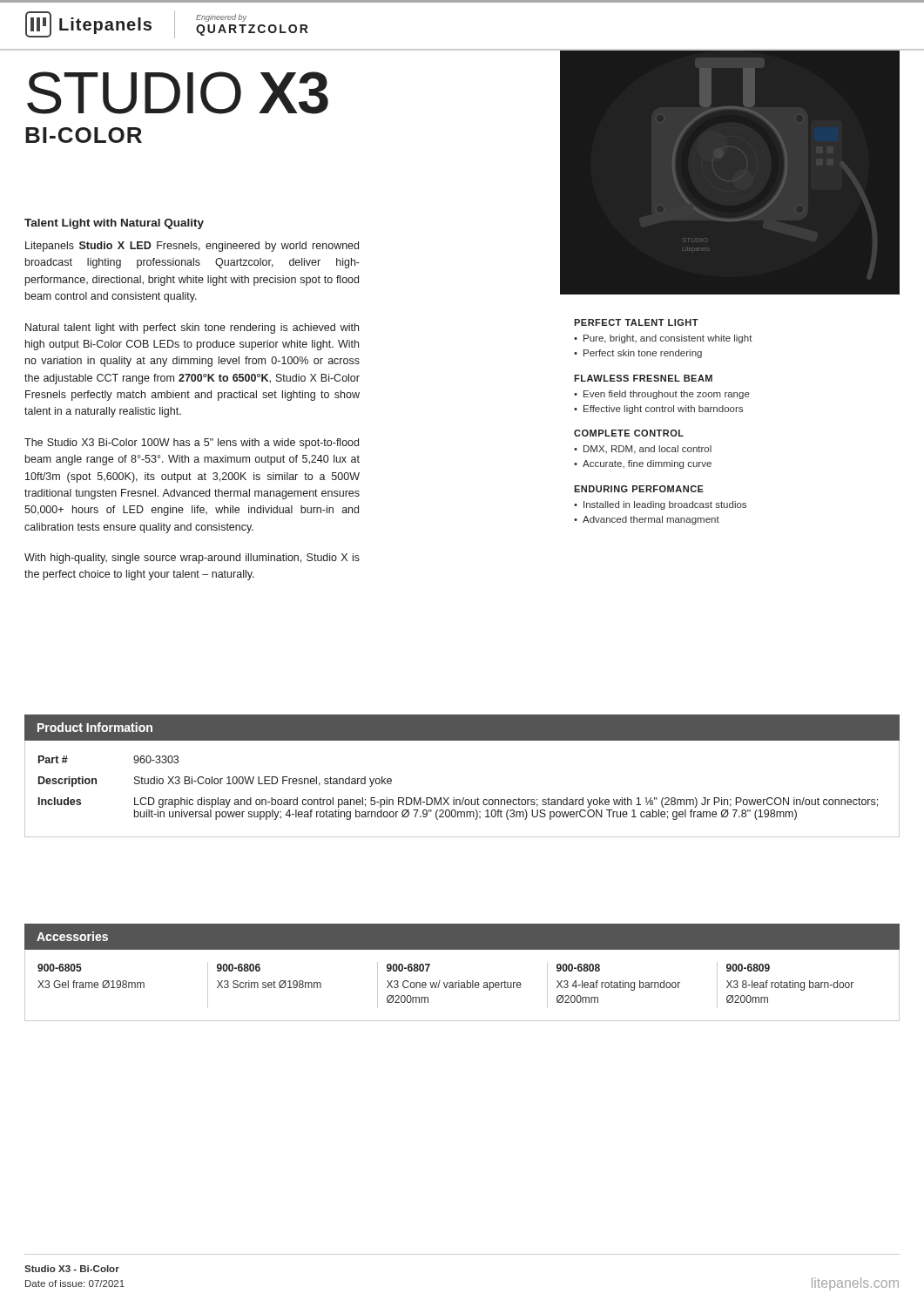
Task: Select the list item with the text "DMX, RDM, and local control"
Action: coord(647,449)
